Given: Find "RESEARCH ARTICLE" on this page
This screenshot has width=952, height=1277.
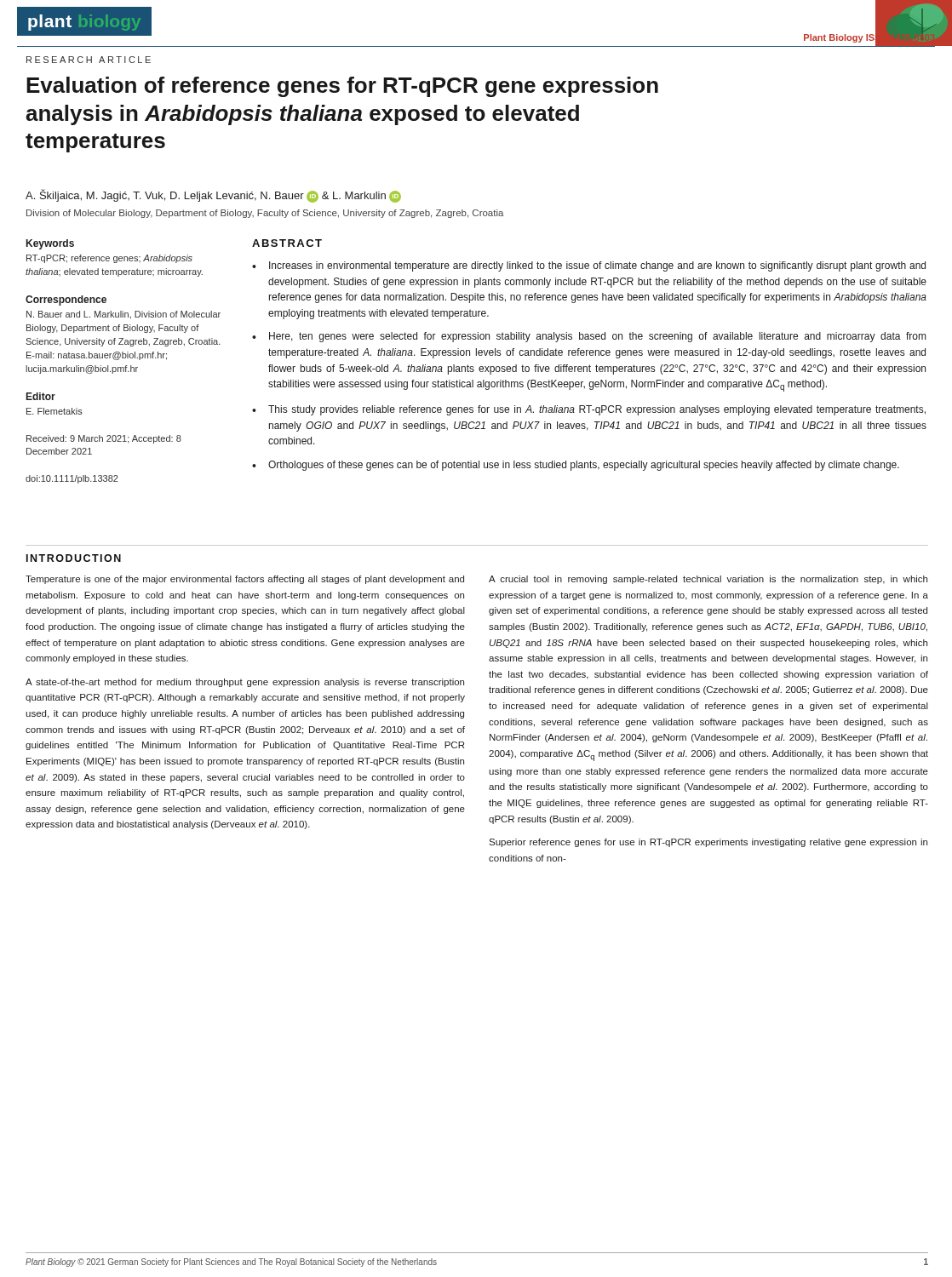Looking at the screenshot, I should [x=89, y=60].
